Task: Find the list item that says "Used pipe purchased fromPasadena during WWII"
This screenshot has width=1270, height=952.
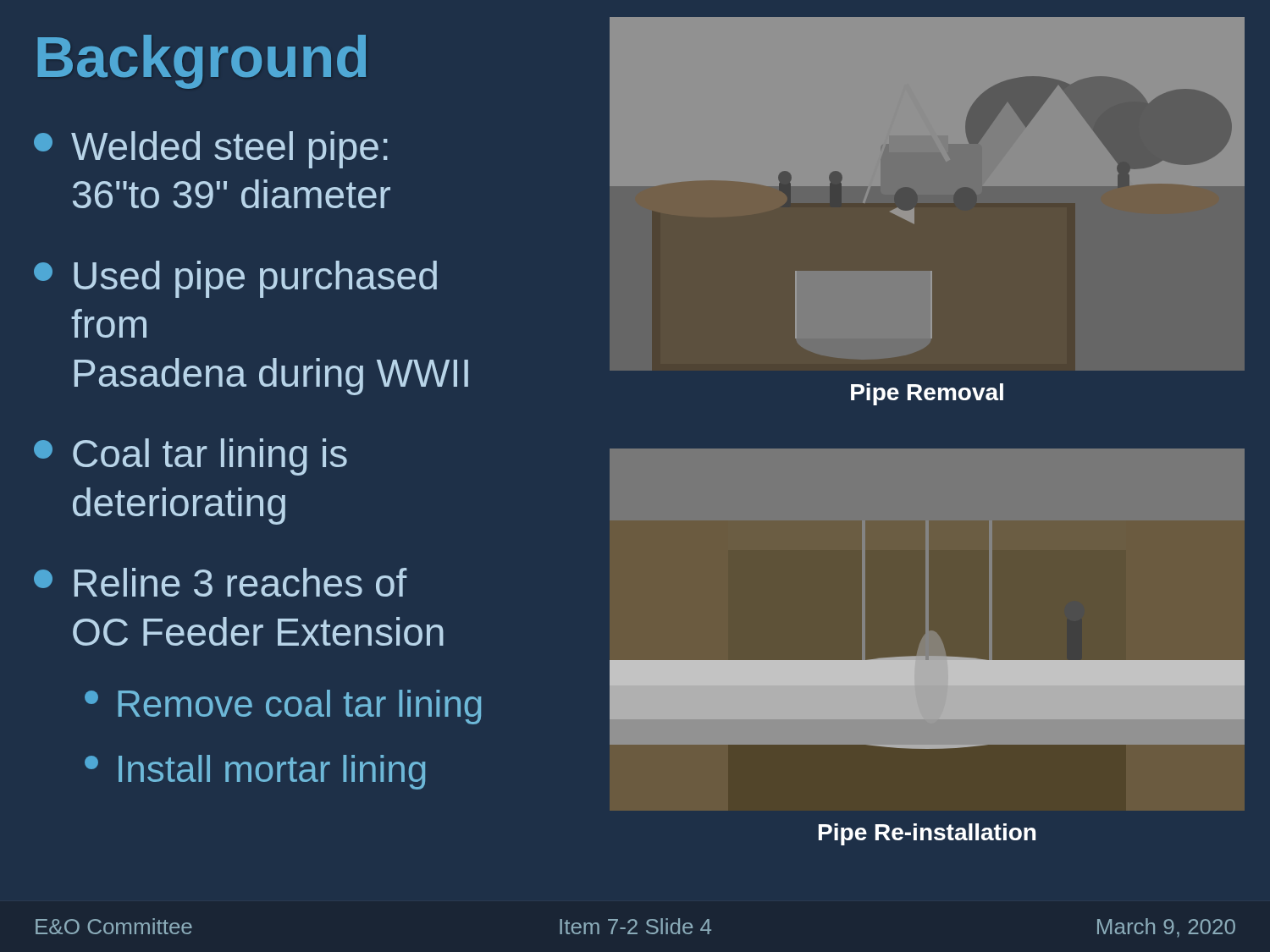Action: coord(235,279)
